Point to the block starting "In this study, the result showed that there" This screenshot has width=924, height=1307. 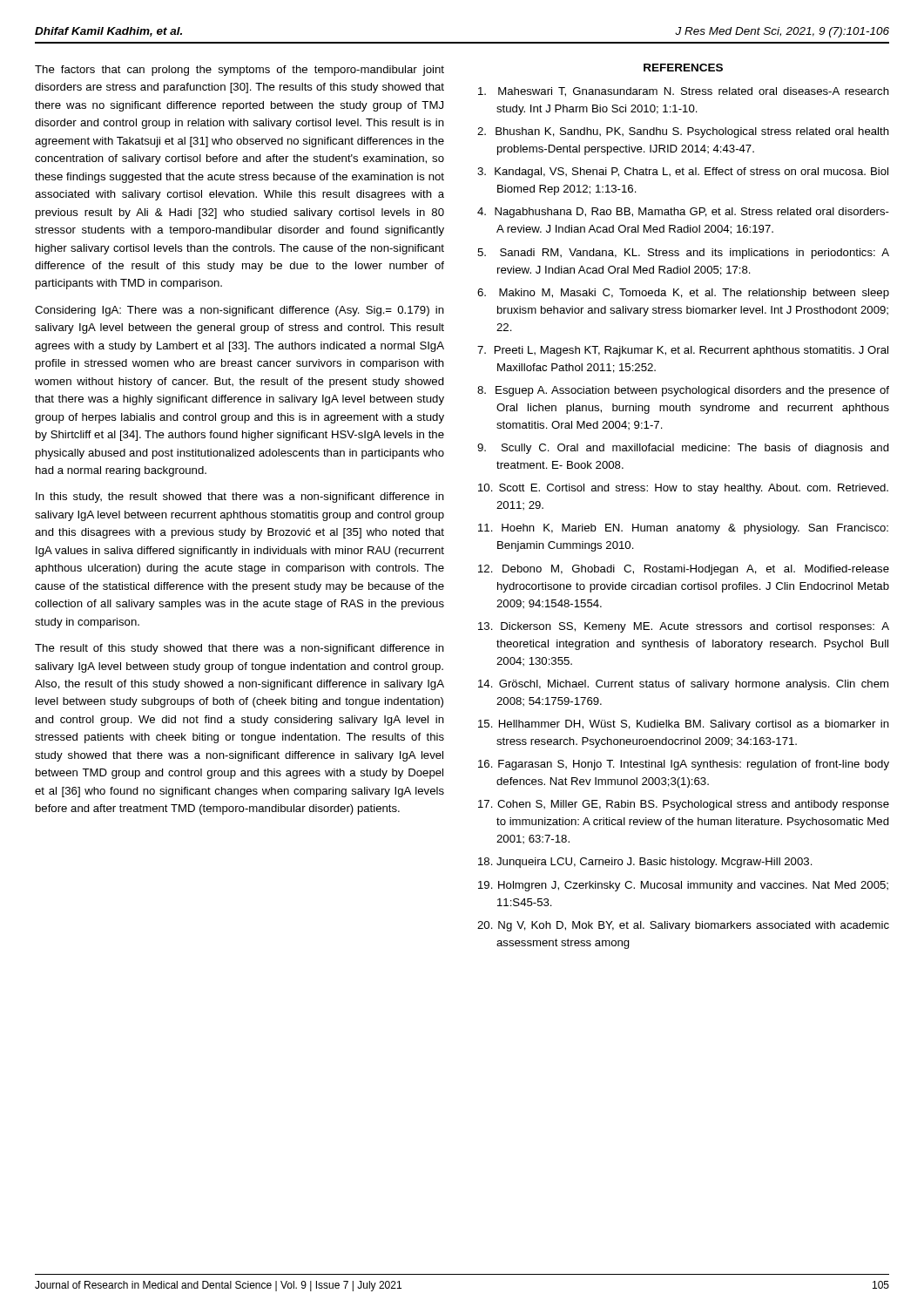[240, 559]
